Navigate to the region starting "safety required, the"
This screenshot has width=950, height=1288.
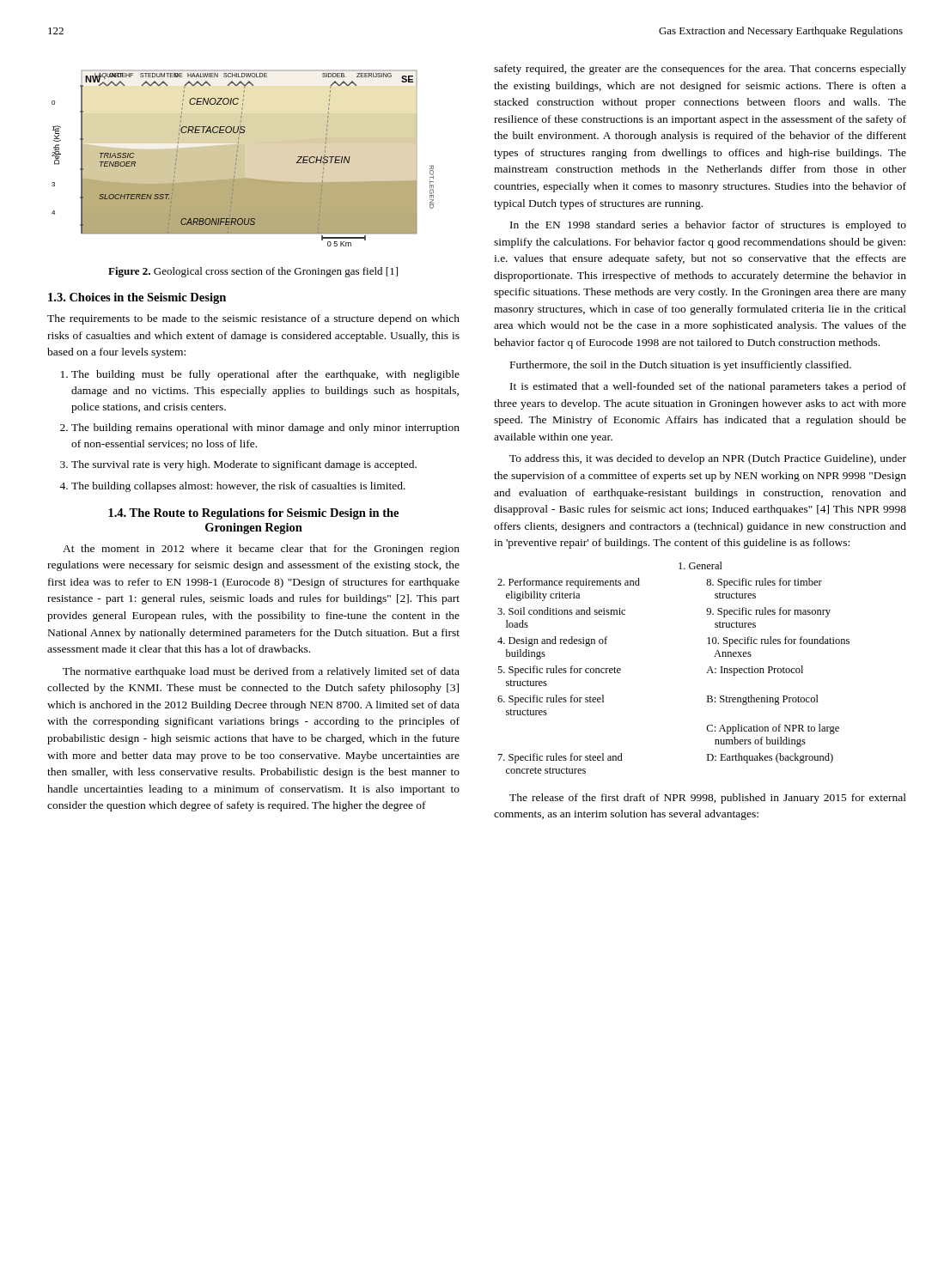700,136
